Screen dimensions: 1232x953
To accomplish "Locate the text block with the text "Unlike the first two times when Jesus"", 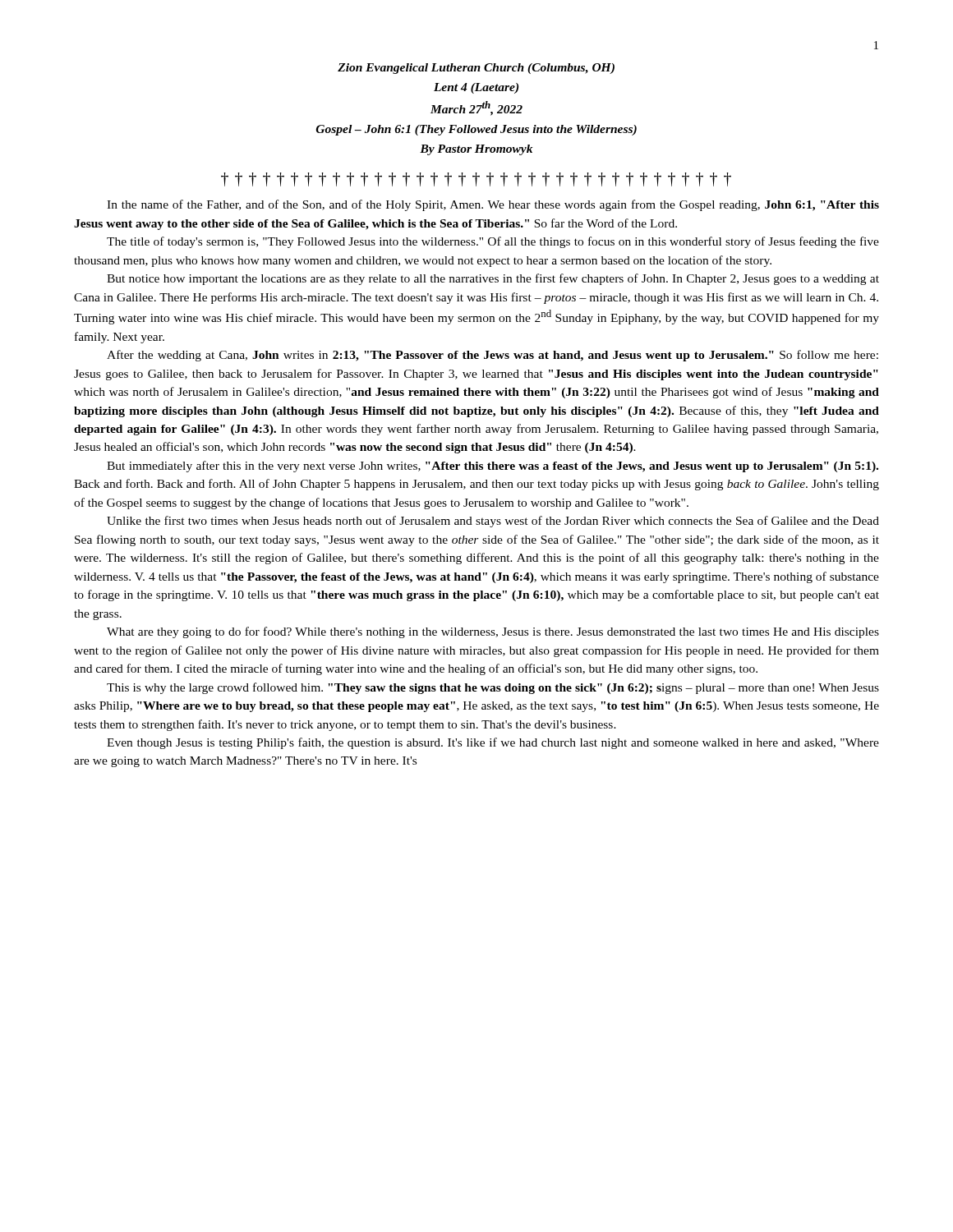I will click(x=476, y=567).
